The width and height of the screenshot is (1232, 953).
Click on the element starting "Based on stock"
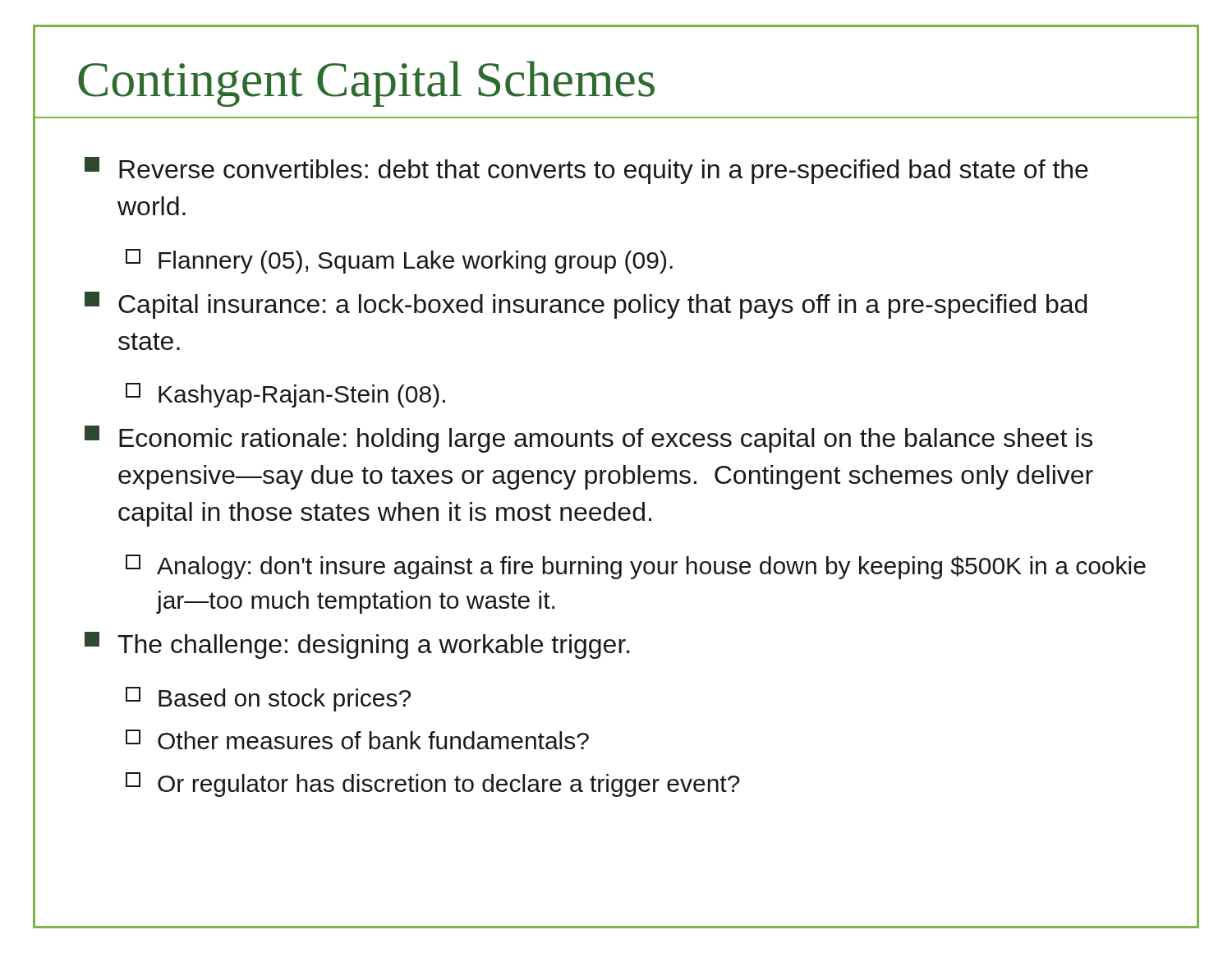coord(268,699)
